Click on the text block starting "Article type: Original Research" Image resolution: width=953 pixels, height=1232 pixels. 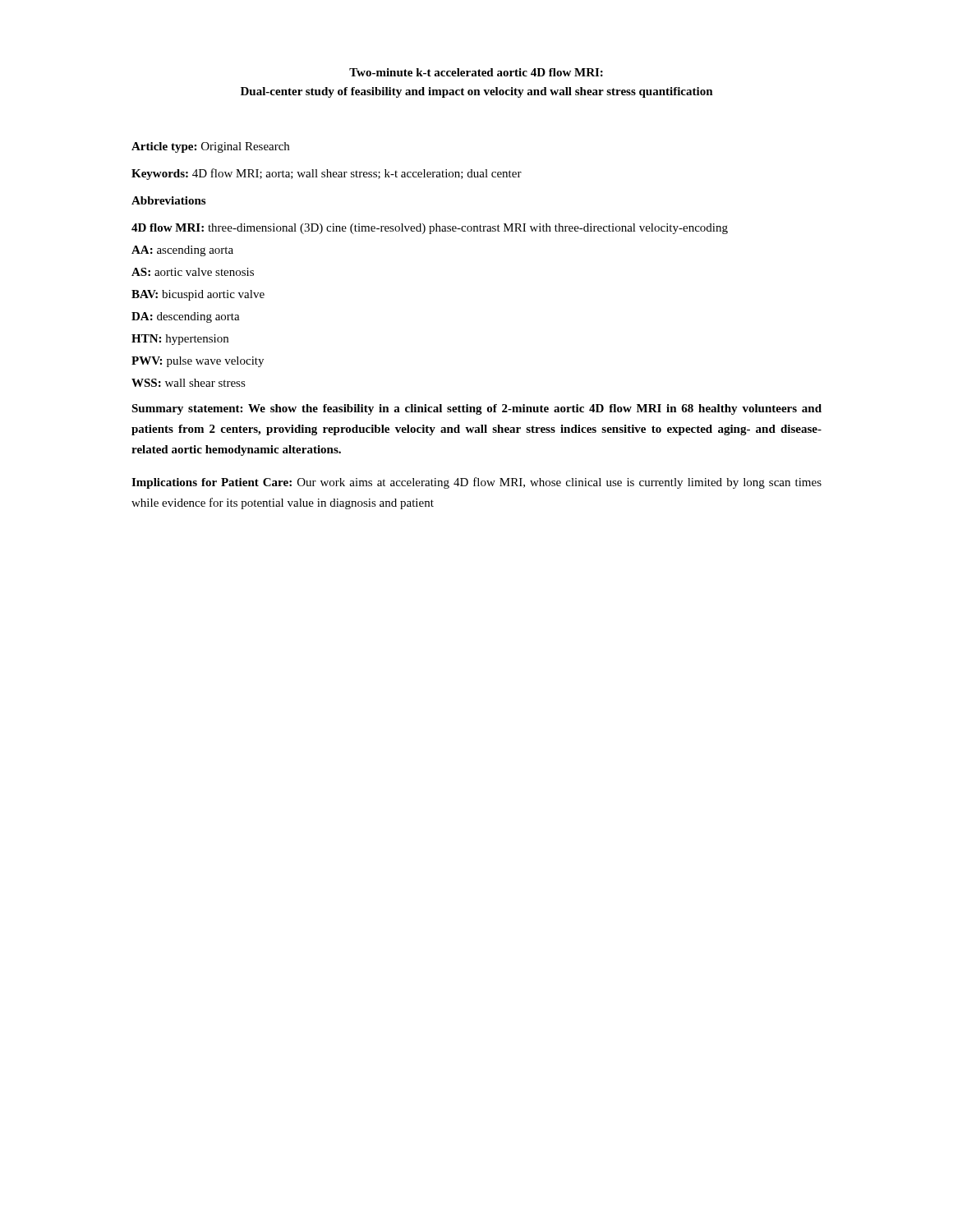211,146
